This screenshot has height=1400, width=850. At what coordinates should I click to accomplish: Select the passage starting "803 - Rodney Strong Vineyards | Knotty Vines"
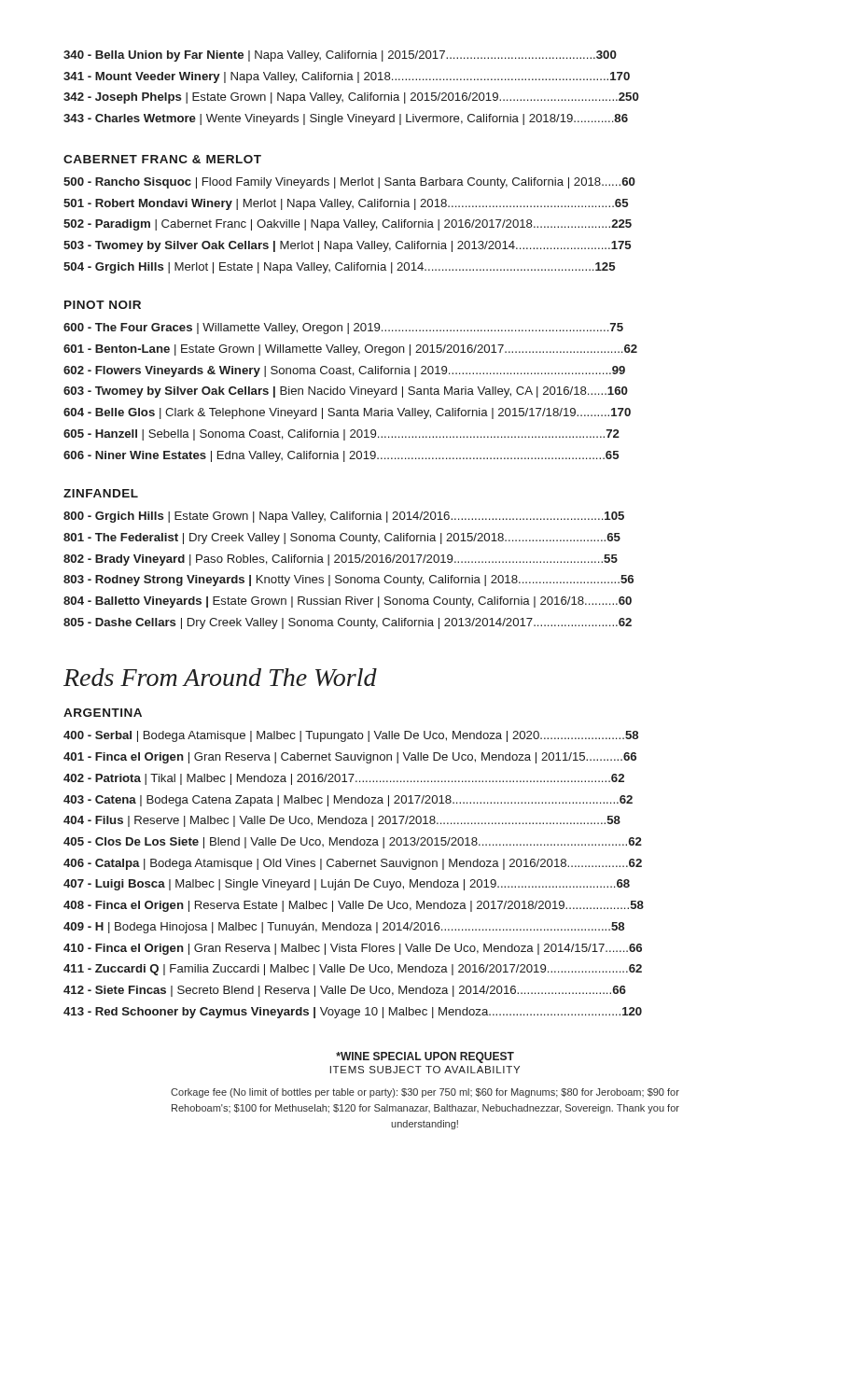[349, 579]
